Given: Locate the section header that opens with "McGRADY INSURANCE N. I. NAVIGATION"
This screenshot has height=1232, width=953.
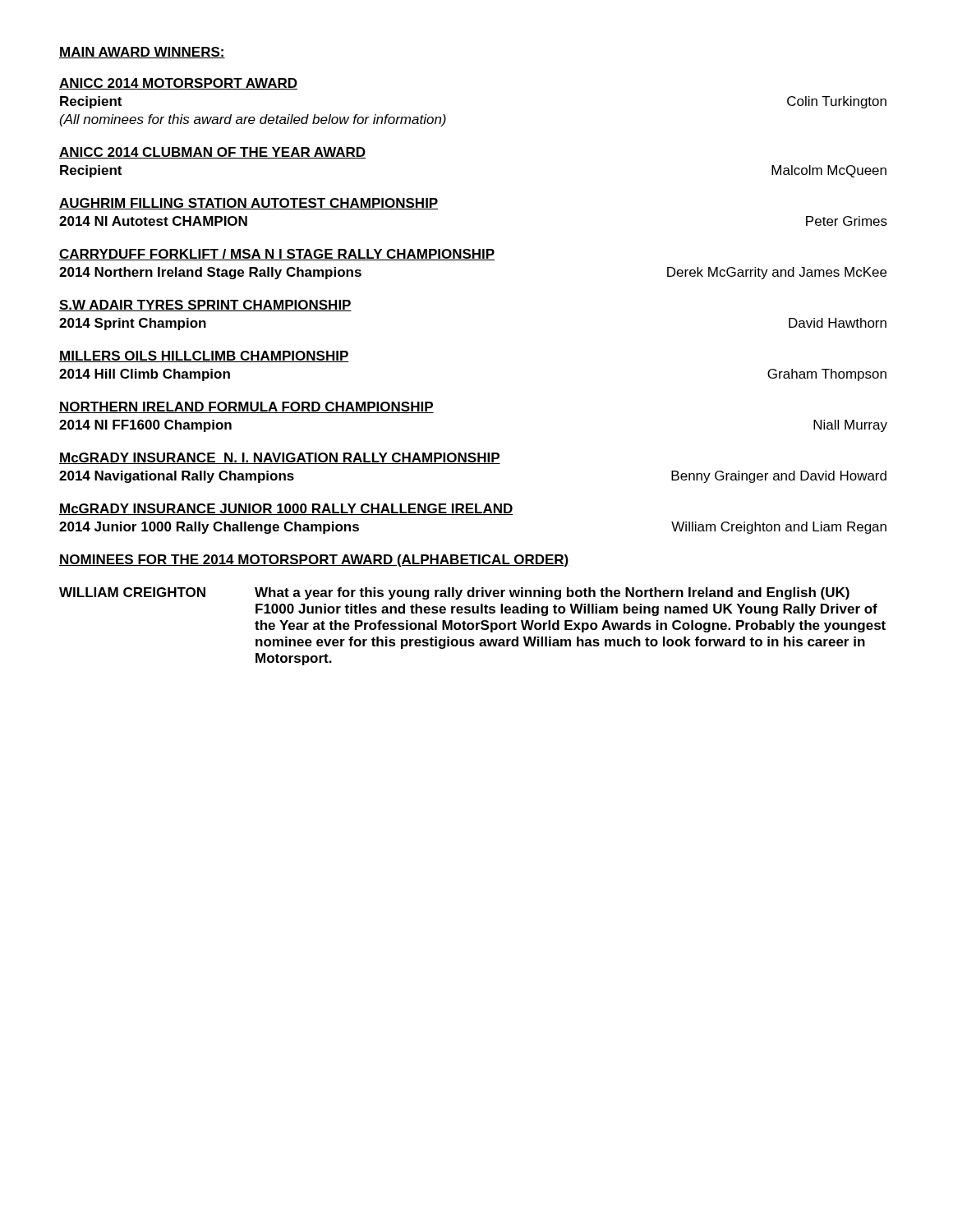Looking at the screenshot, I should 280,458.
